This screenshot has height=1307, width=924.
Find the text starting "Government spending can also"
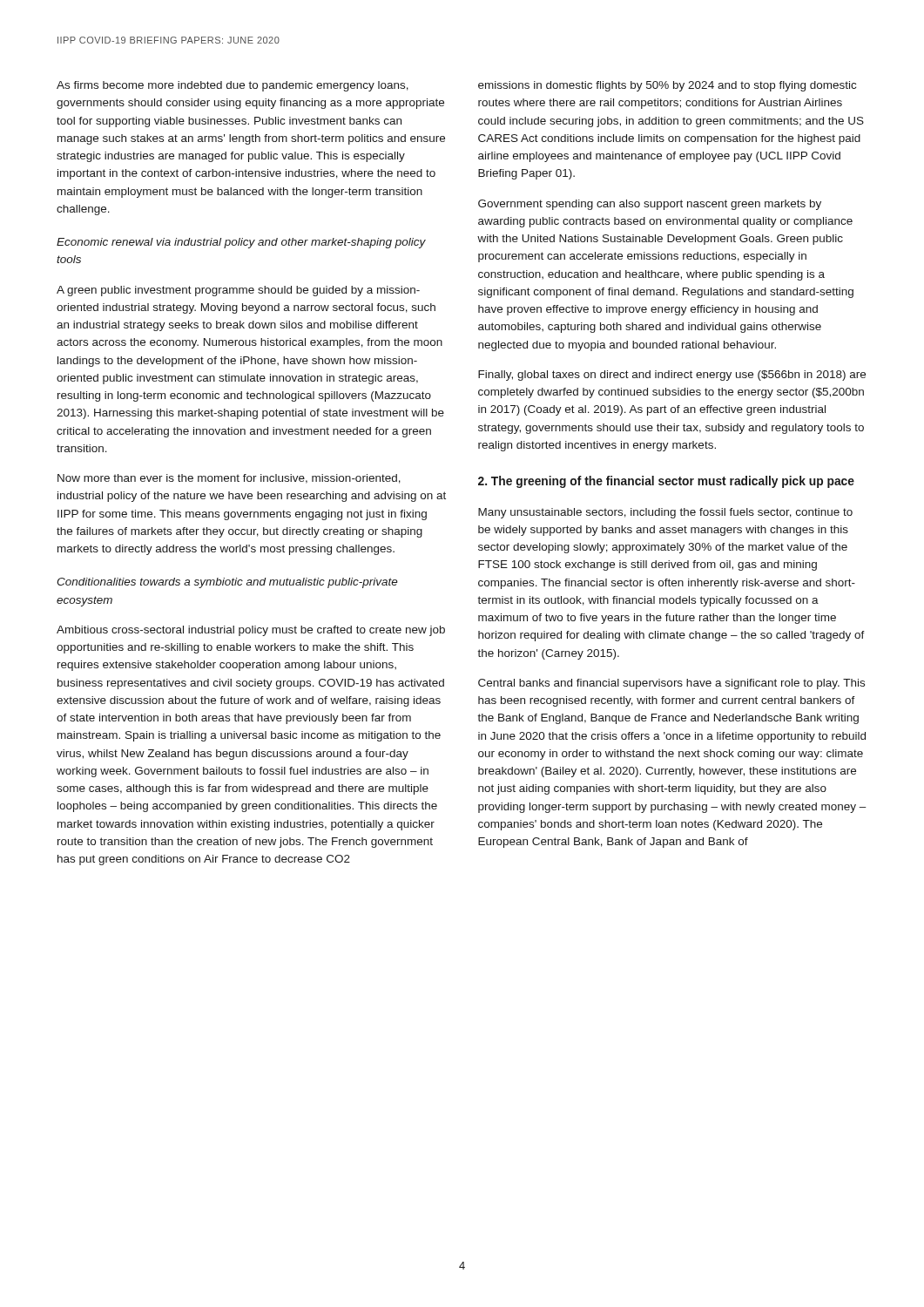[673, 274]
